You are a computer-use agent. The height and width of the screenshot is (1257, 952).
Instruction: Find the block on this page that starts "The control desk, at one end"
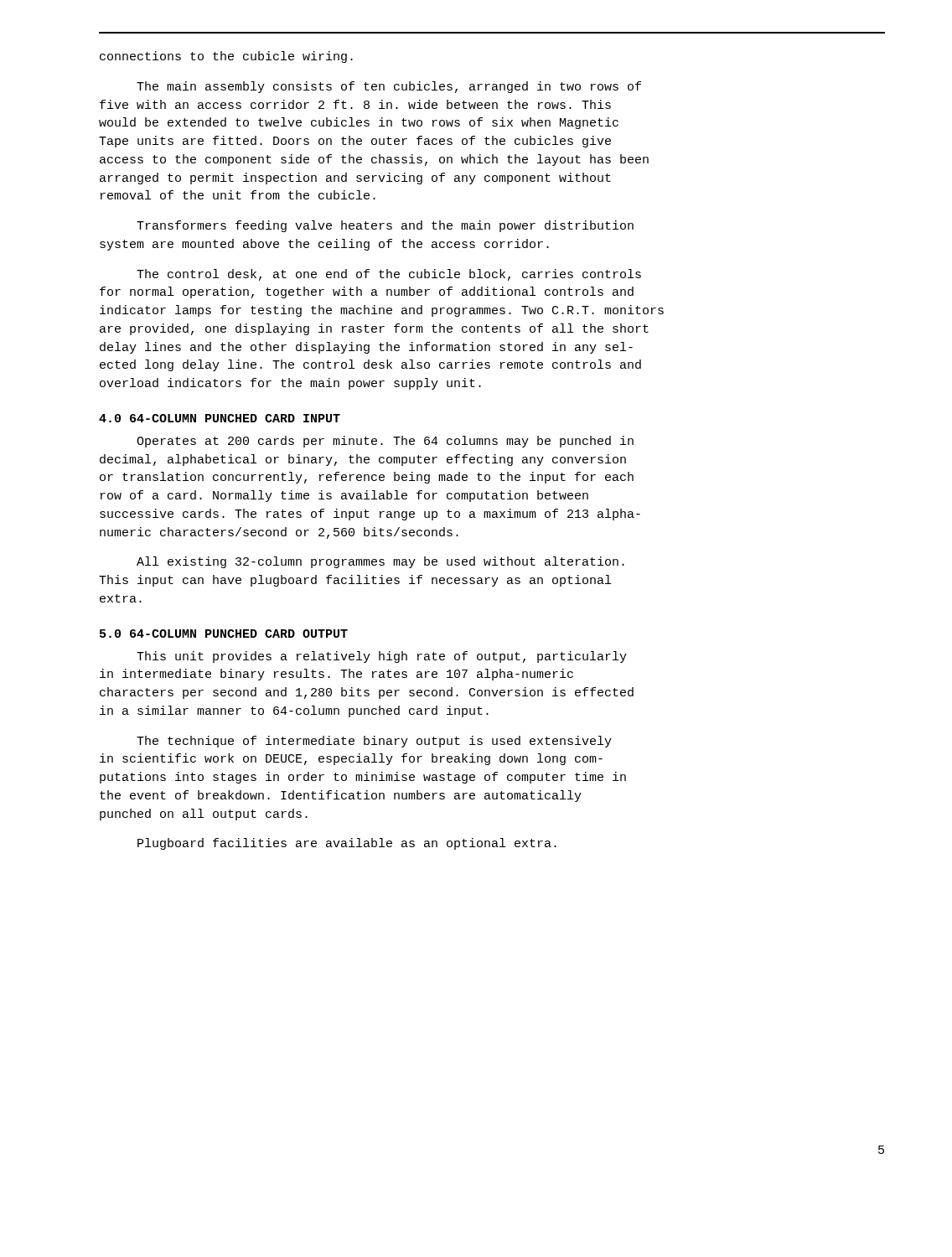point(492,330)
